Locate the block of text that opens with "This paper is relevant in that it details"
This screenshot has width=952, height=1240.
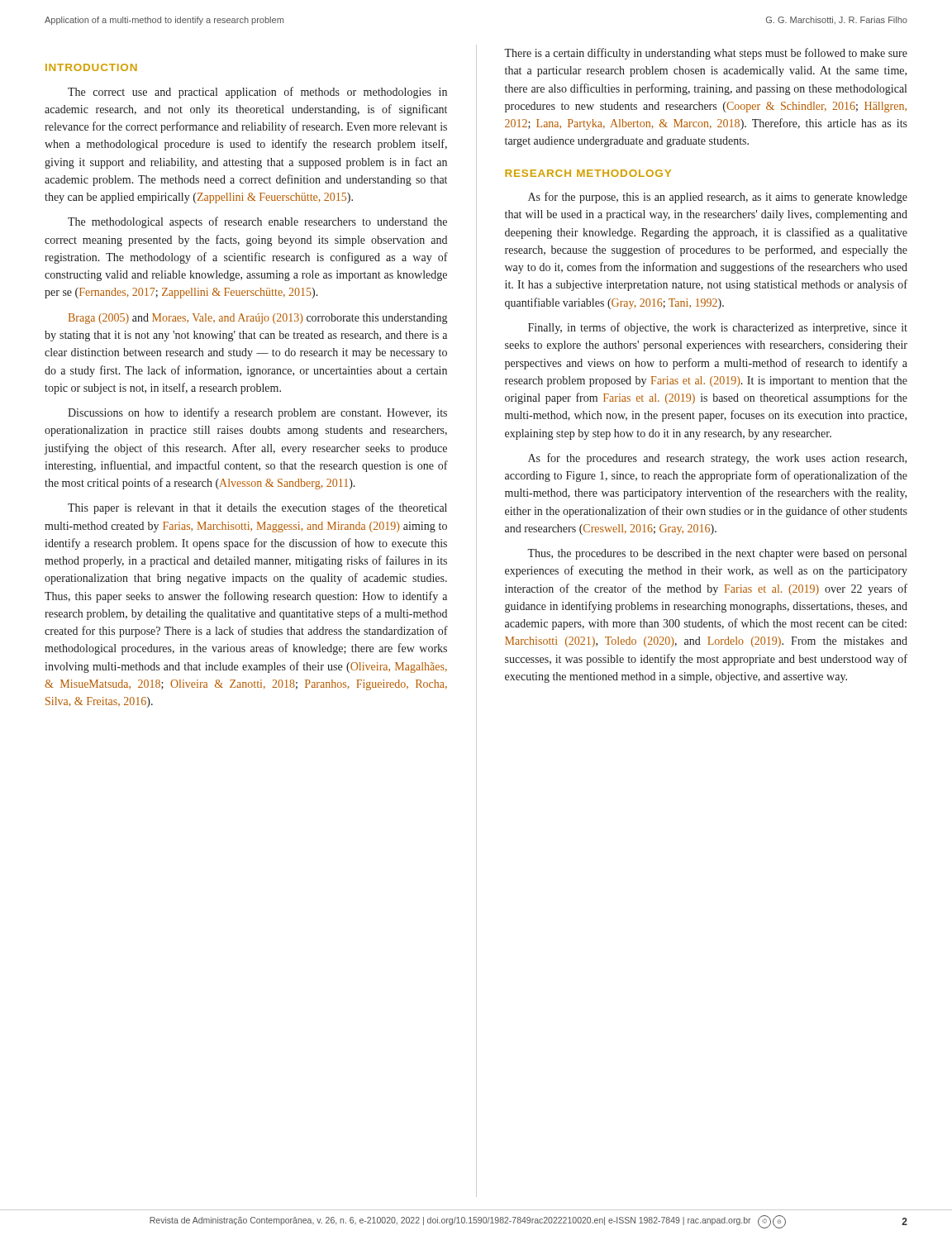246,605
